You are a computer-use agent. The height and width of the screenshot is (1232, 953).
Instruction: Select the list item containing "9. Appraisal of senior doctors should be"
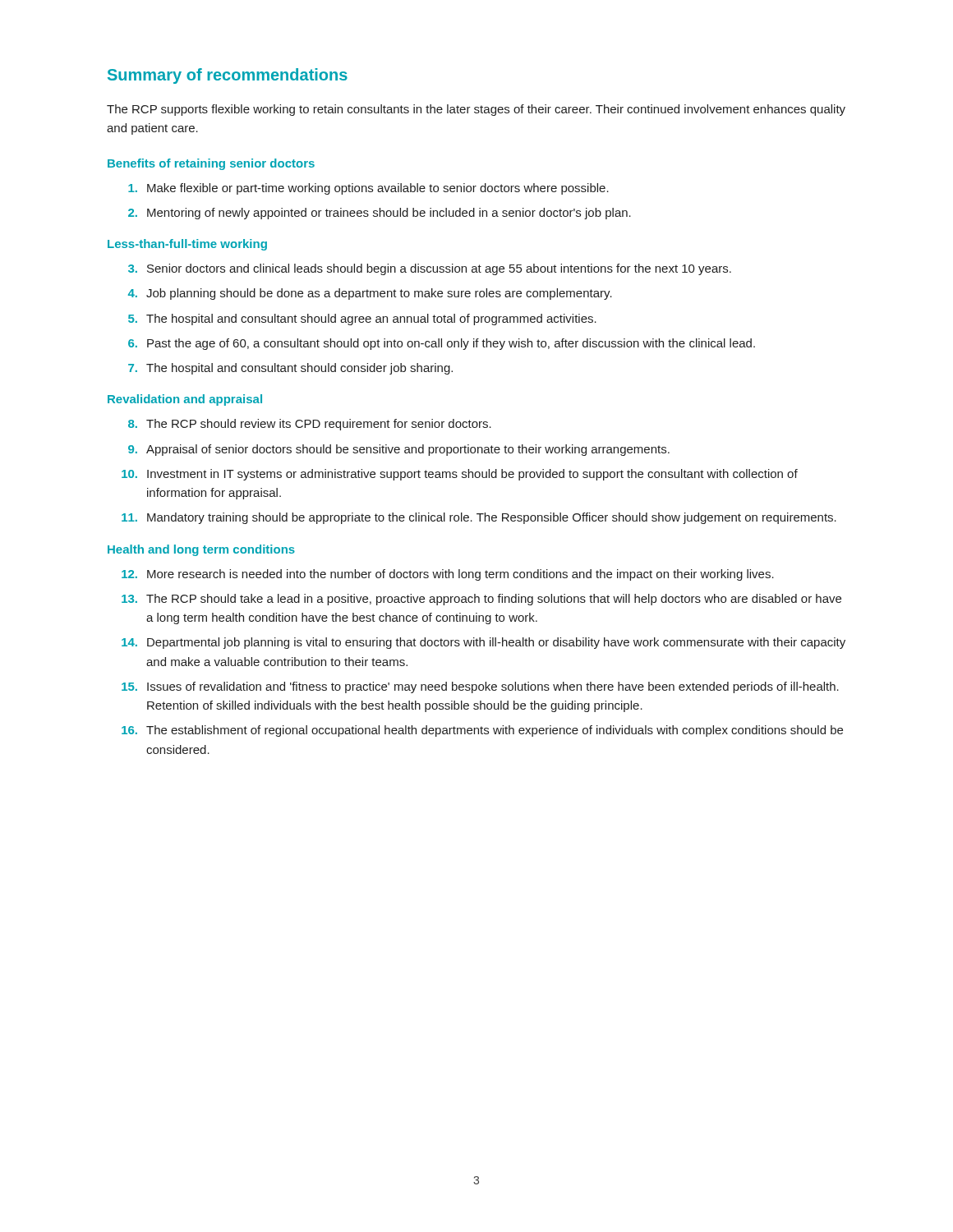[476, 449]
